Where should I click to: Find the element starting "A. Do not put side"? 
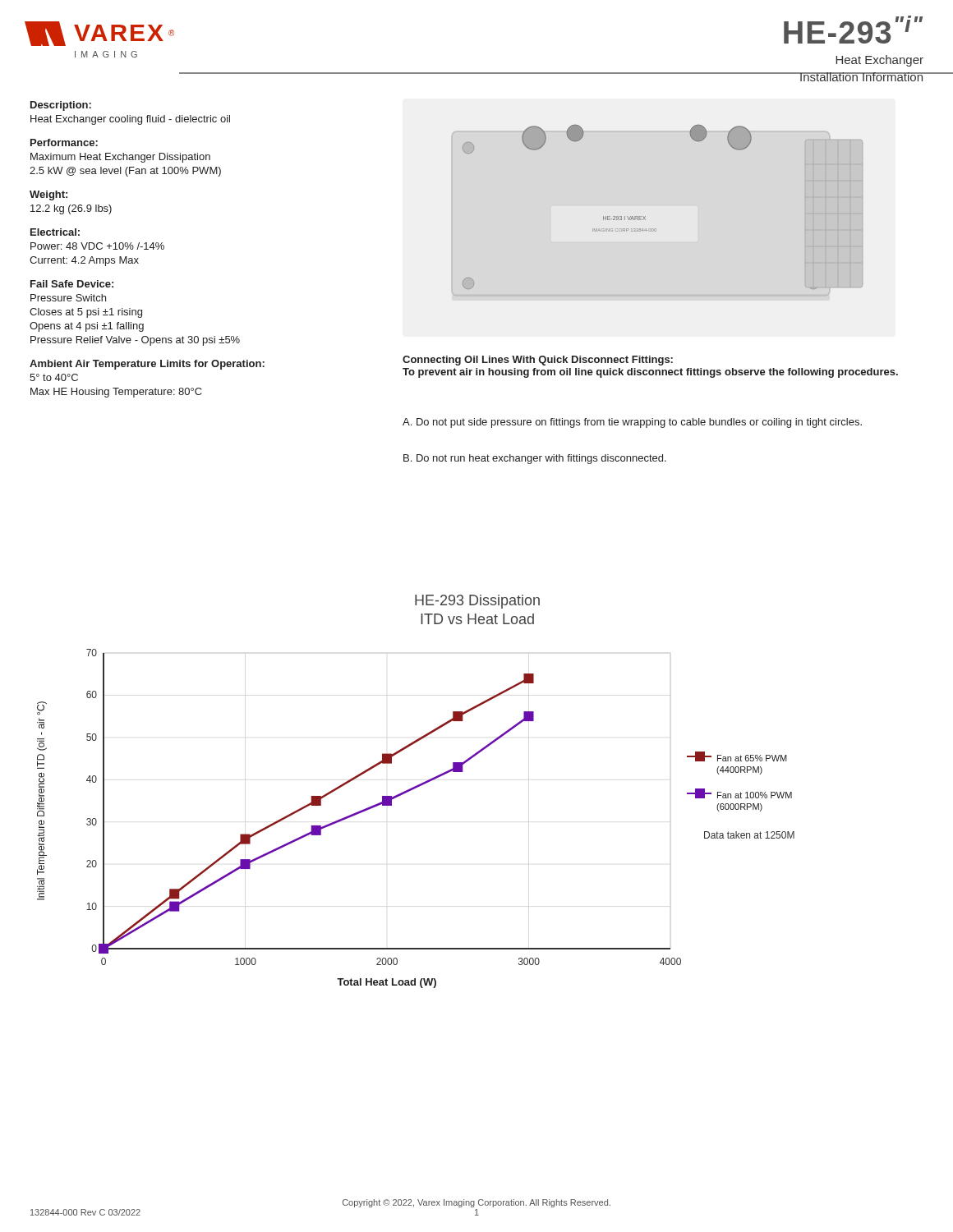[x=653, y=422]
